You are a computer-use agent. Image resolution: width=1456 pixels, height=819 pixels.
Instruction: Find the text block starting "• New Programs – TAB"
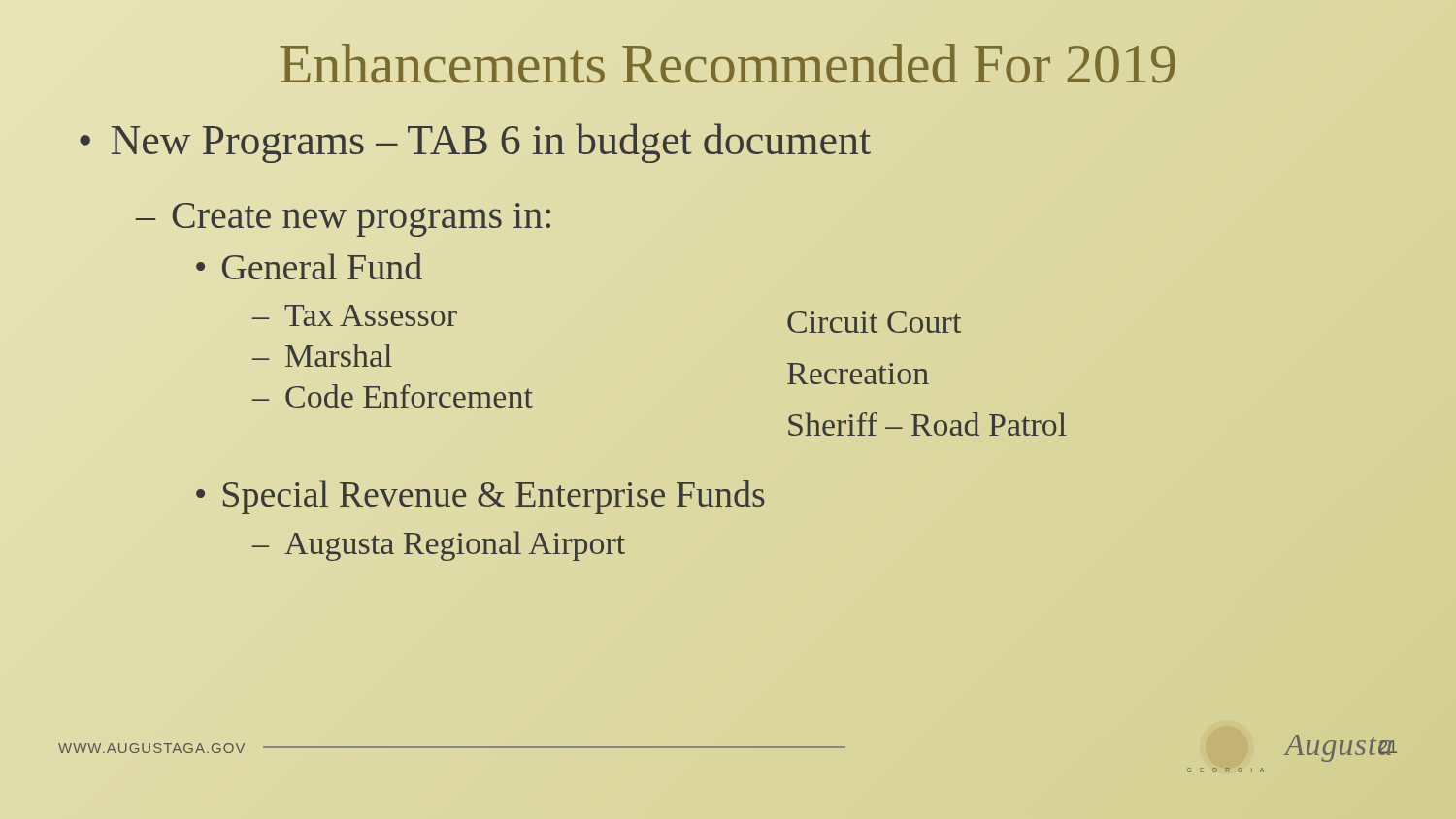pyautogui.click(x=474, y=141)
